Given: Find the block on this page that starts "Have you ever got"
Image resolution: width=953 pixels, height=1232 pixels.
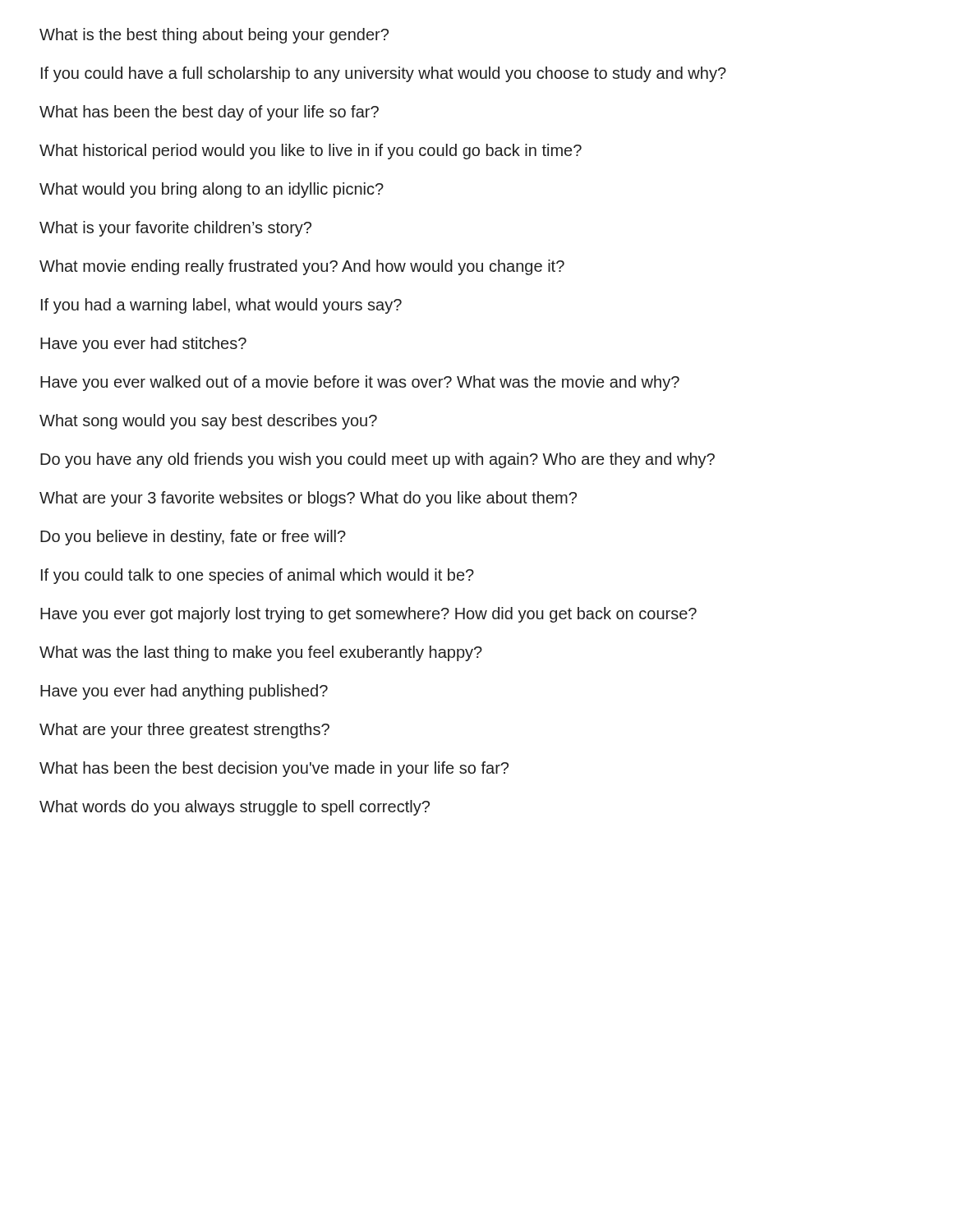Looking at the screenshot, I should tap(368, 614).
